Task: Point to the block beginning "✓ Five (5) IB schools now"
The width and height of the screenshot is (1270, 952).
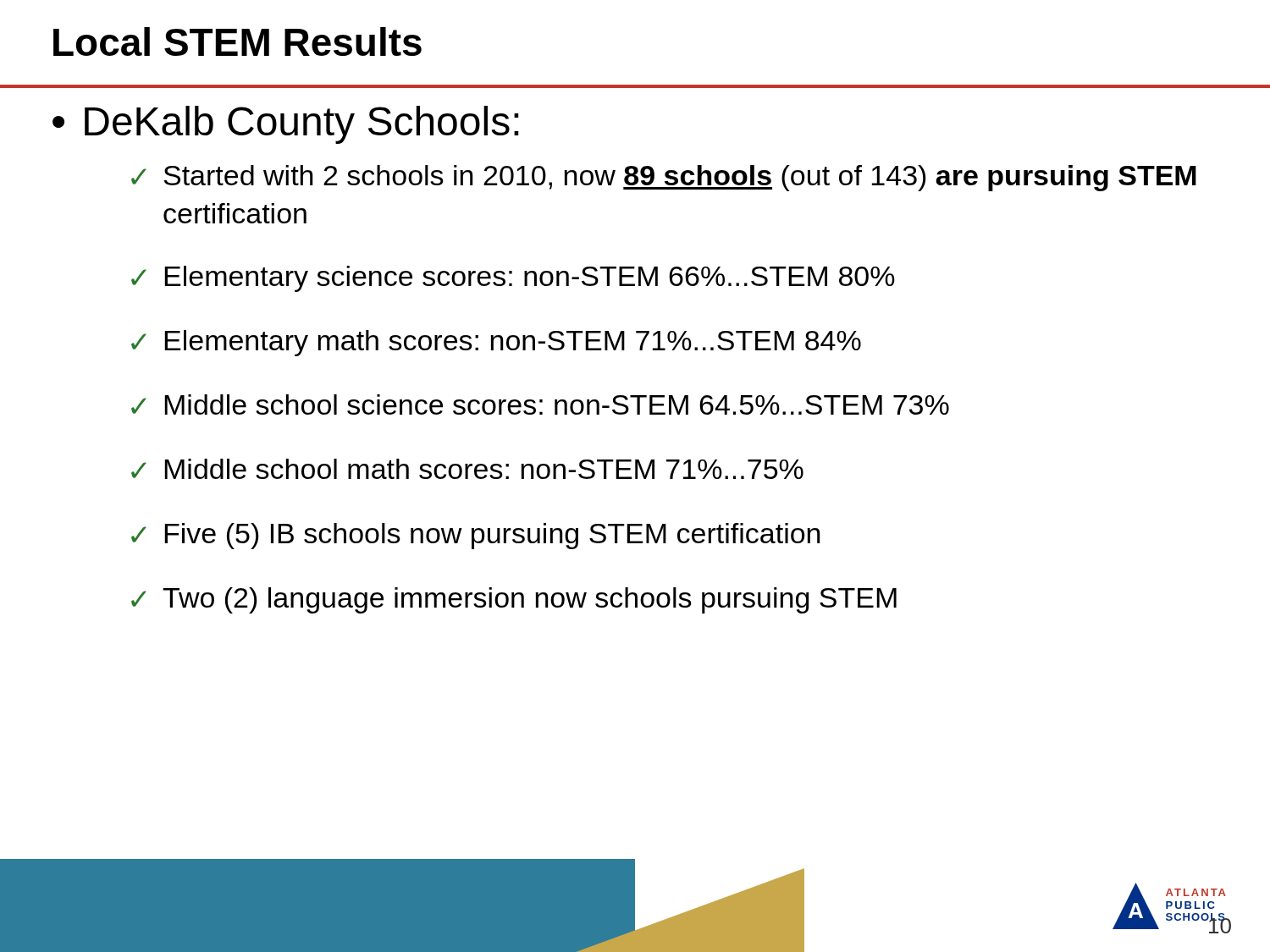Action: 474,535
